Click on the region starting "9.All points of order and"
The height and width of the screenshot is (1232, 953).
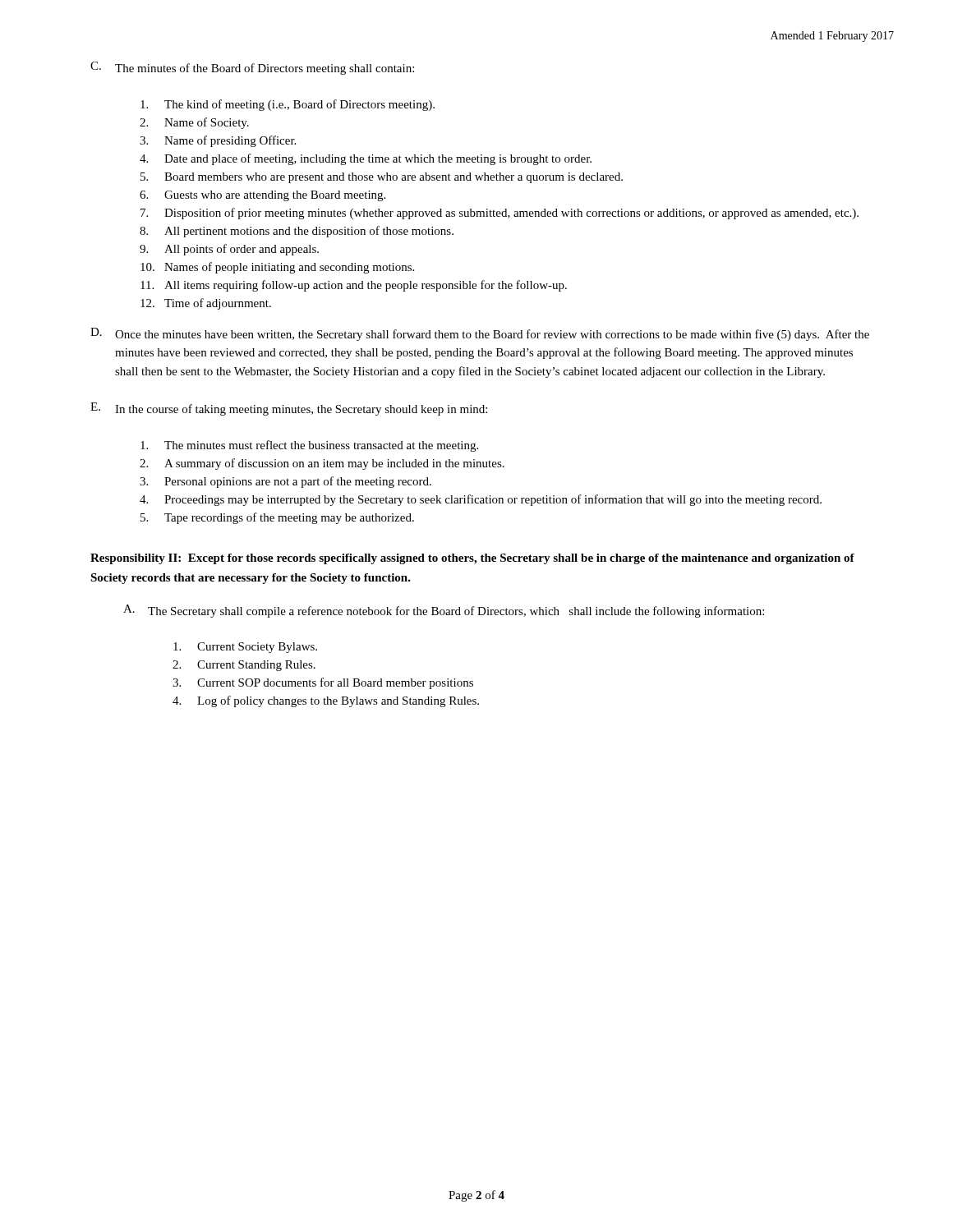tap(229, 250)
